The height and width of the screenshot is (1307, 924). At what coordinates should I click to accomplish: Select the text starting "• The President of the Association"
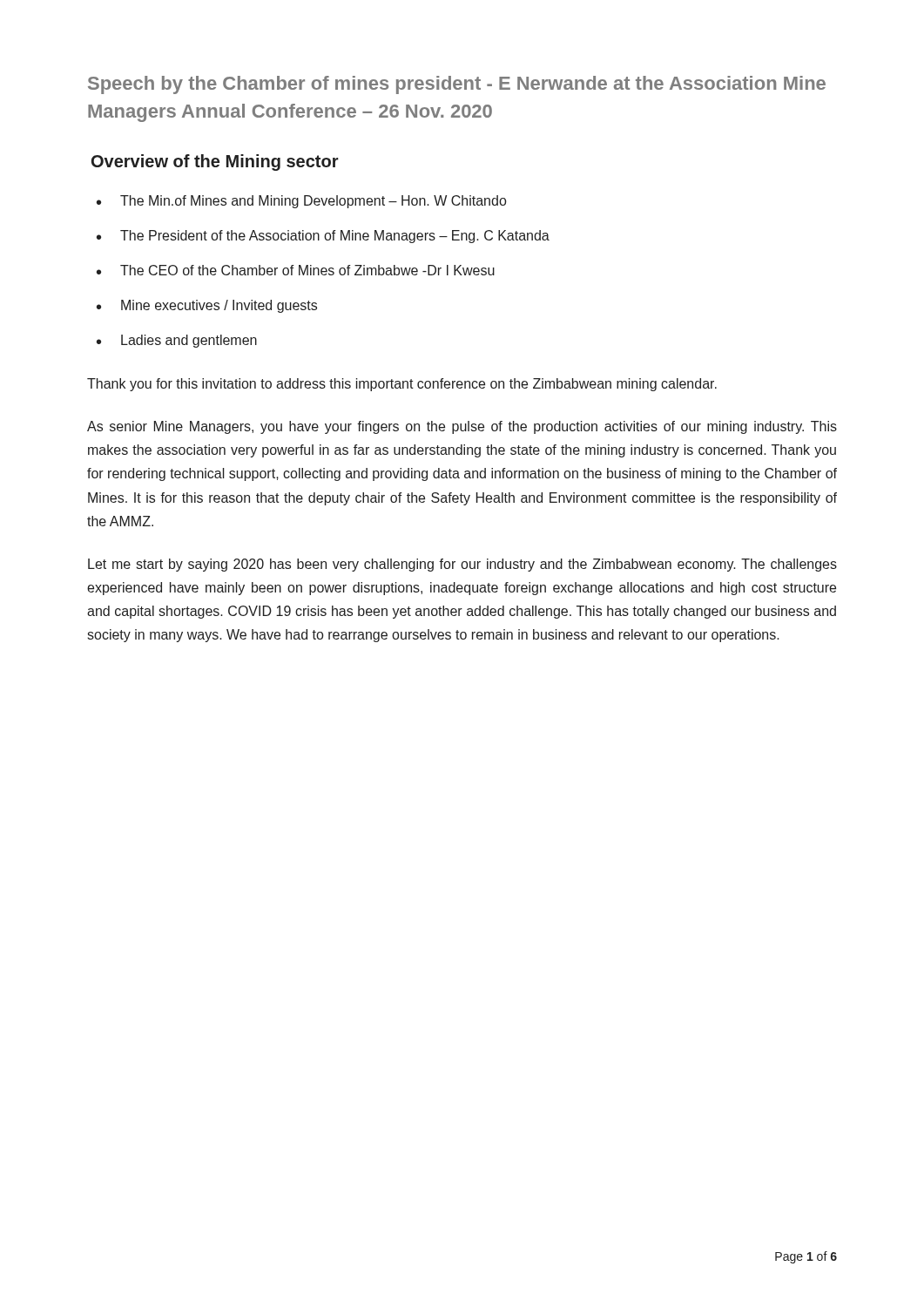(x=466, y=237)
